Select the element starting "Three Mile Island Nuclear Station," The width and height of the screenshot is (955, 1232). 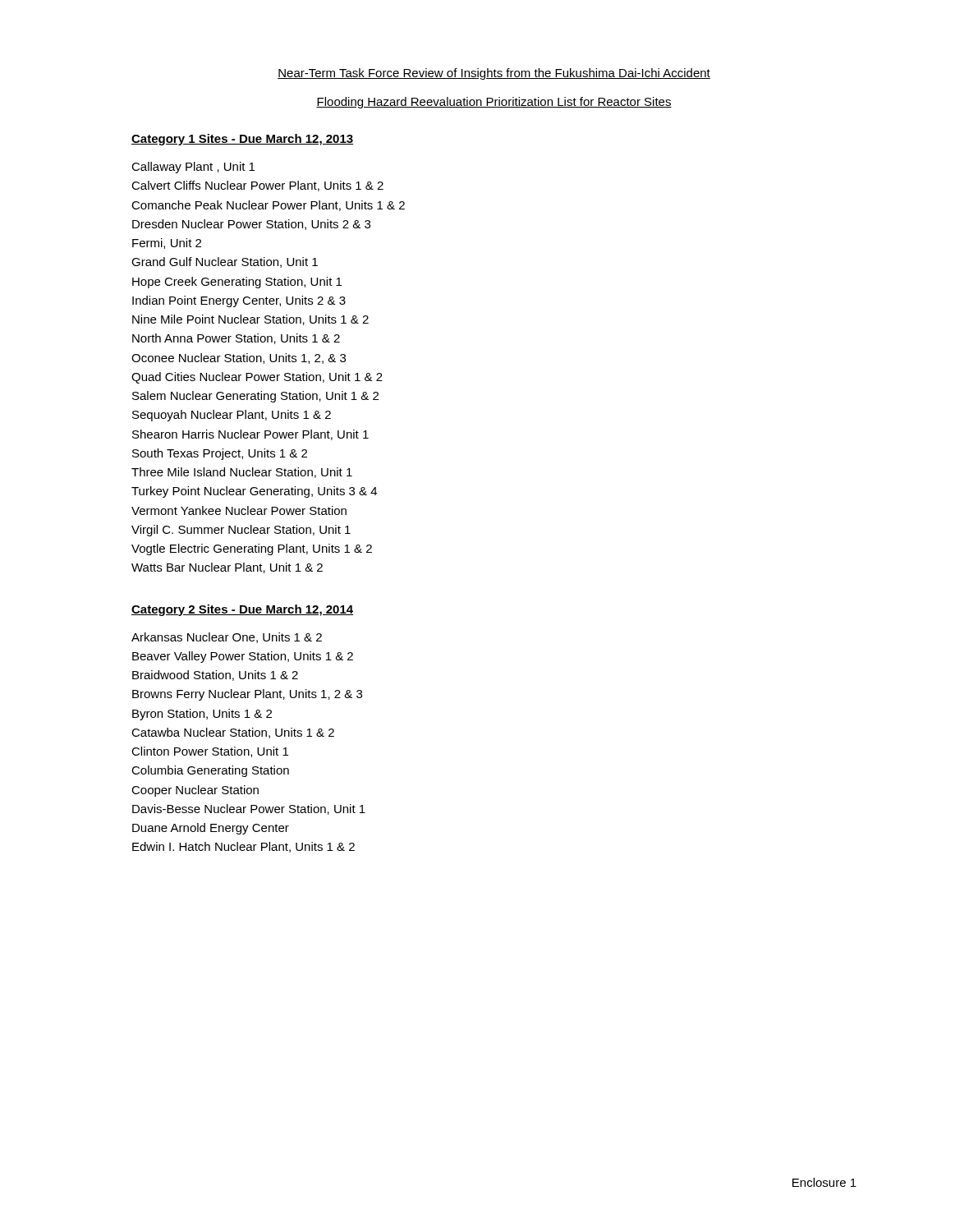pyautogui.click(x=242, y=472)
